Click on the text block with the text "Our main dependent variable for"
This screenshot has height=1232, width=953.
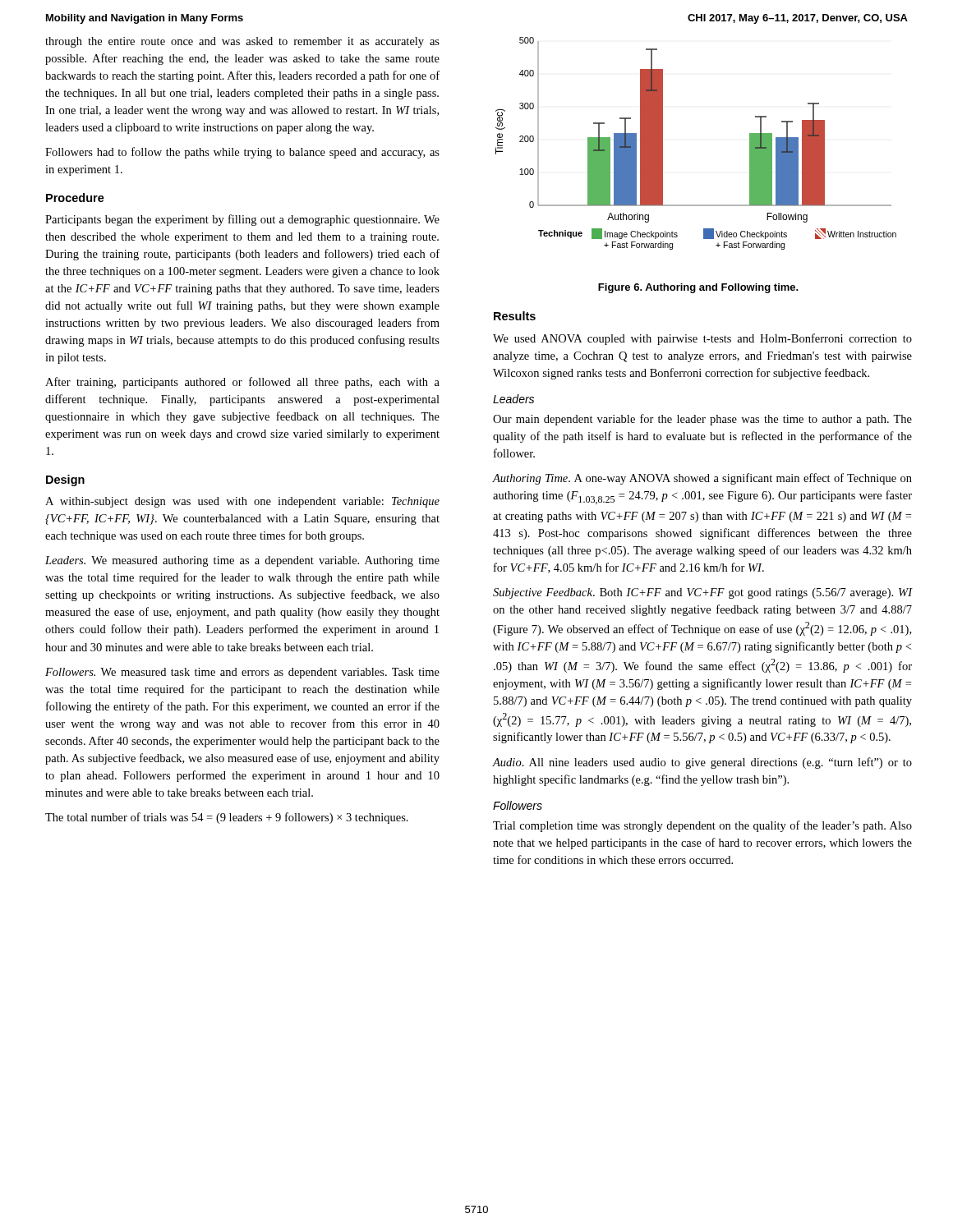[x=702, y=437]
